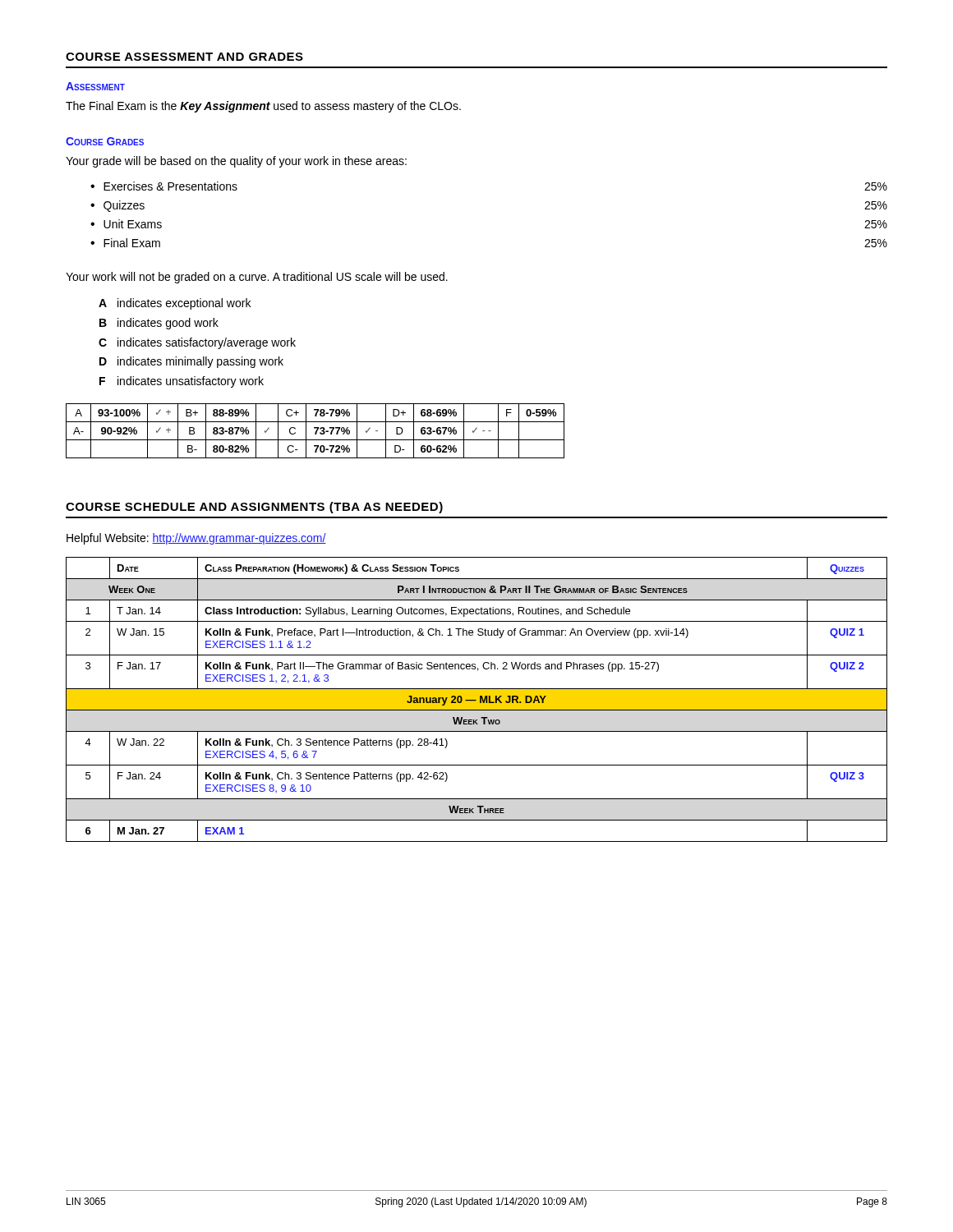953x1232 pixels.
Task: Click on the table containing "✓ +"
Action: coord(476,431)
